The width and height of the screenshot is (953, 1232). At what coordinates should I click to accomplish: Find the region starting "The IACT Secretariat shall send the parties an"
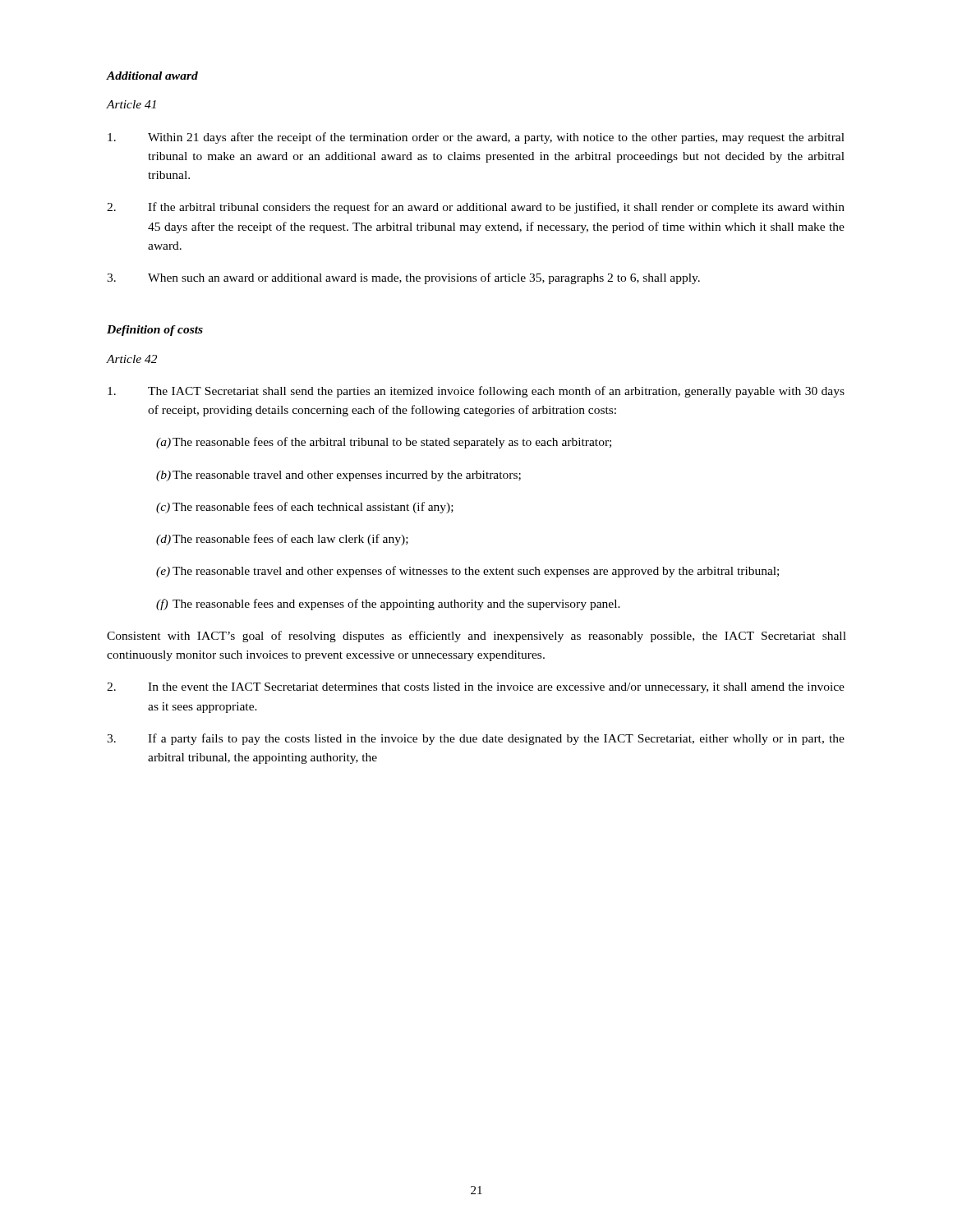coord(476,400)
